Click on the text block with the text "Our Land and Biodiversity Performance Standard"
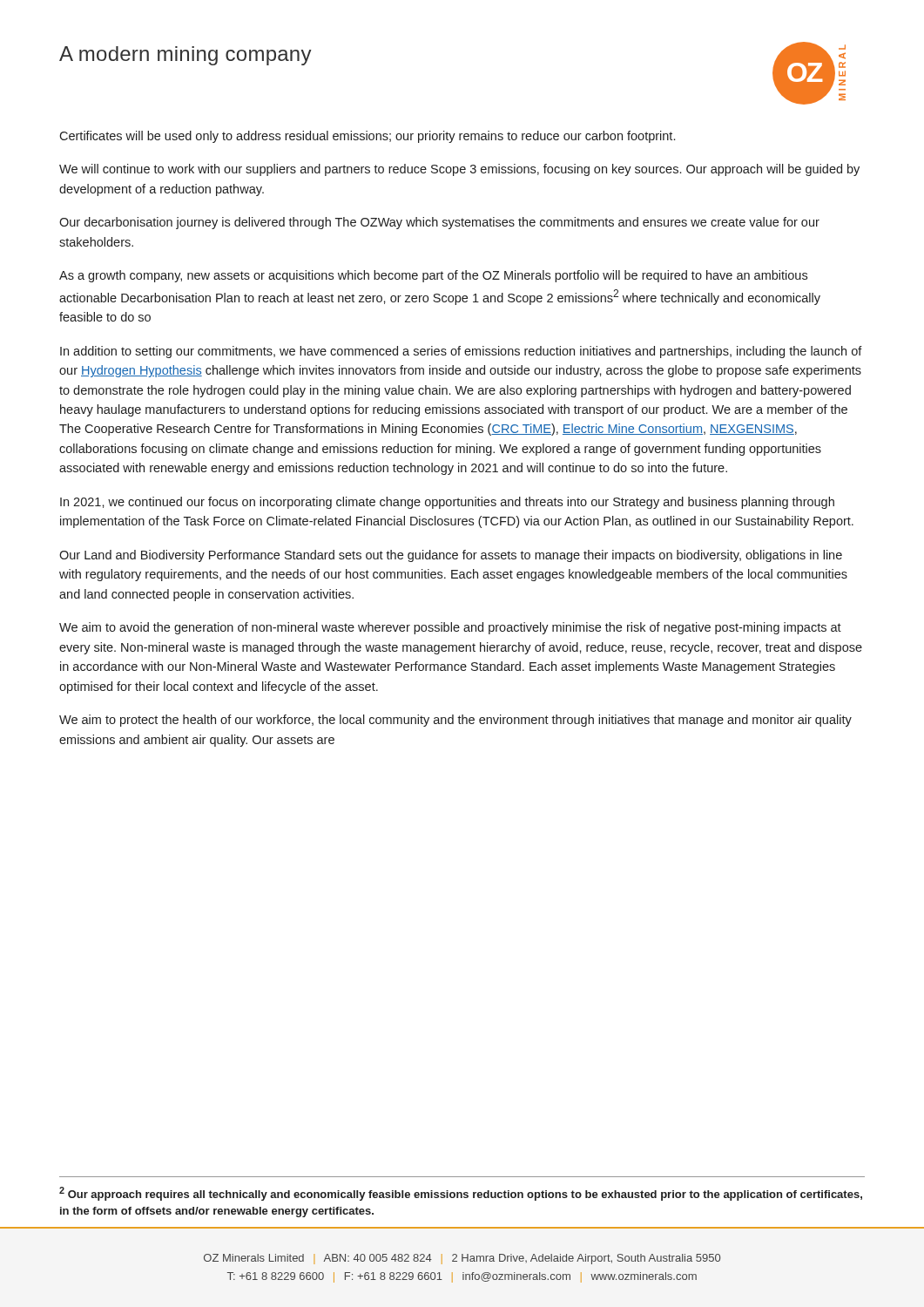Screen dimensions: 1307x924 (x=453, y=574)
